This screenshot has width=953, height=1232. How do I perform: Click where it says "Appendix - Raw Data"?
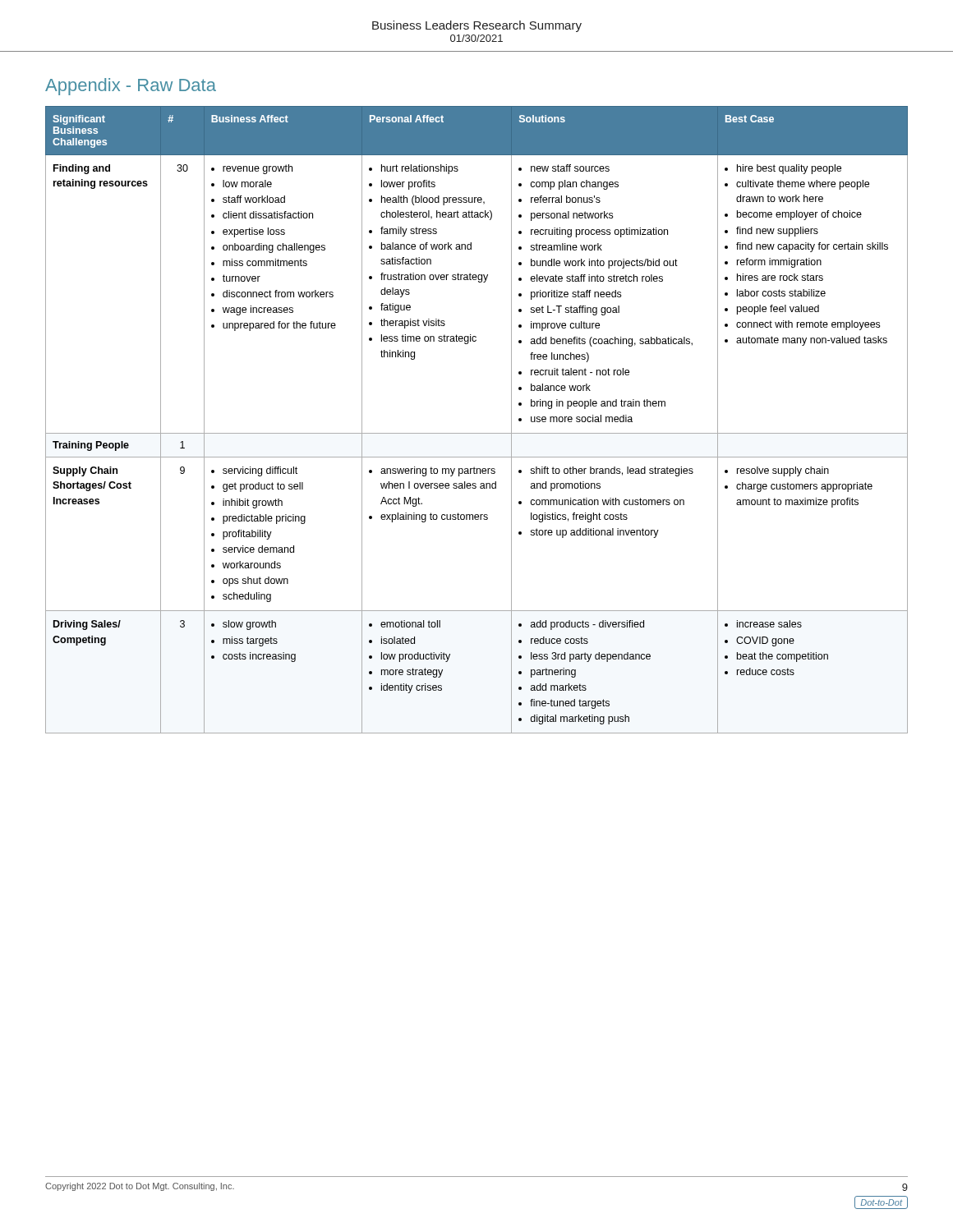point(131,85)
